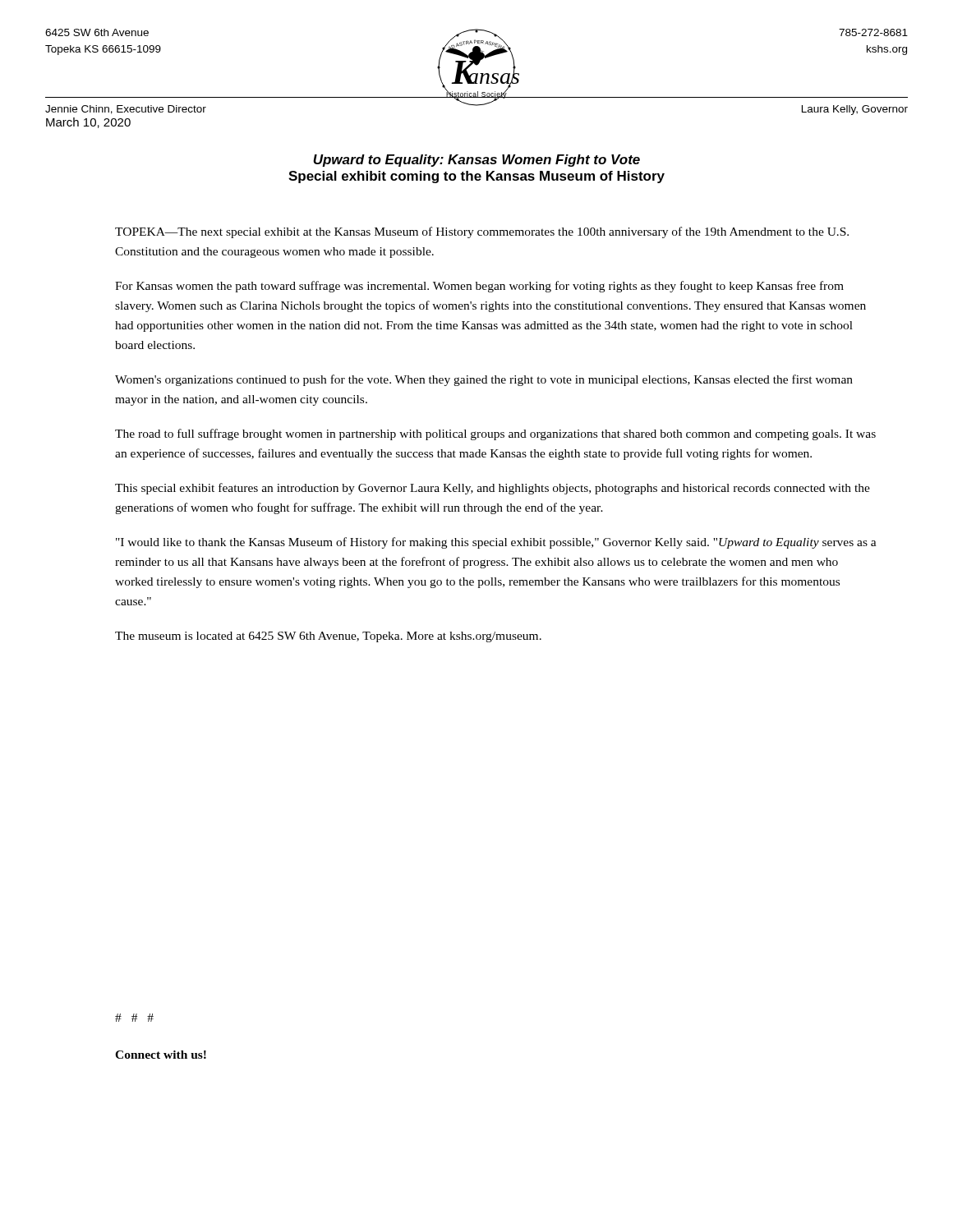The width and height of the screenshot is (953, 1232).
Task: Select the block starting "This special exhibit features an introduction by"
Action: (x=497, y=498)
